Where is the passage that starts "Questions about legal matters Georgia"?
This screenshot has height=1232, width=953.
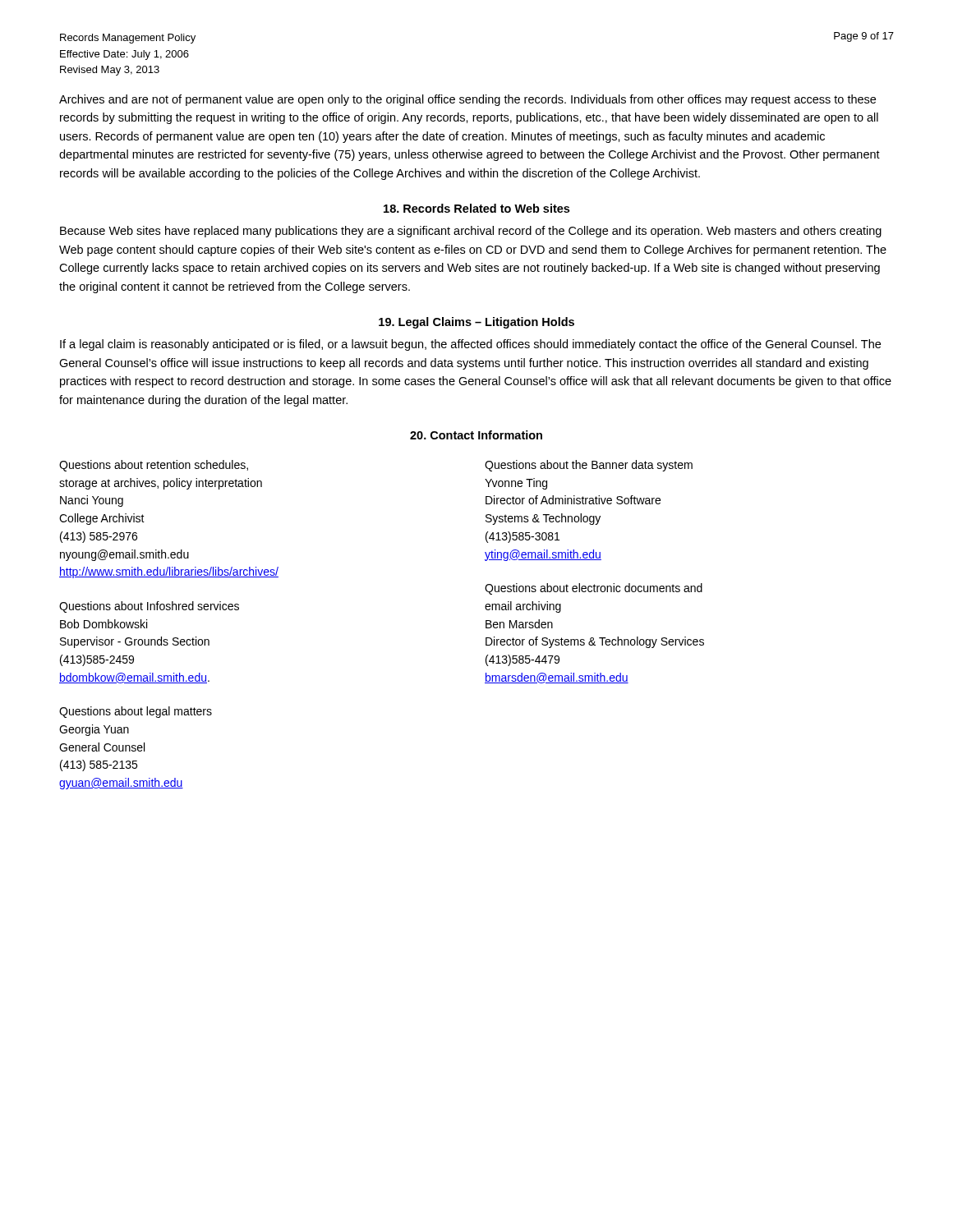pyautogui.click(x=136, y=747)
